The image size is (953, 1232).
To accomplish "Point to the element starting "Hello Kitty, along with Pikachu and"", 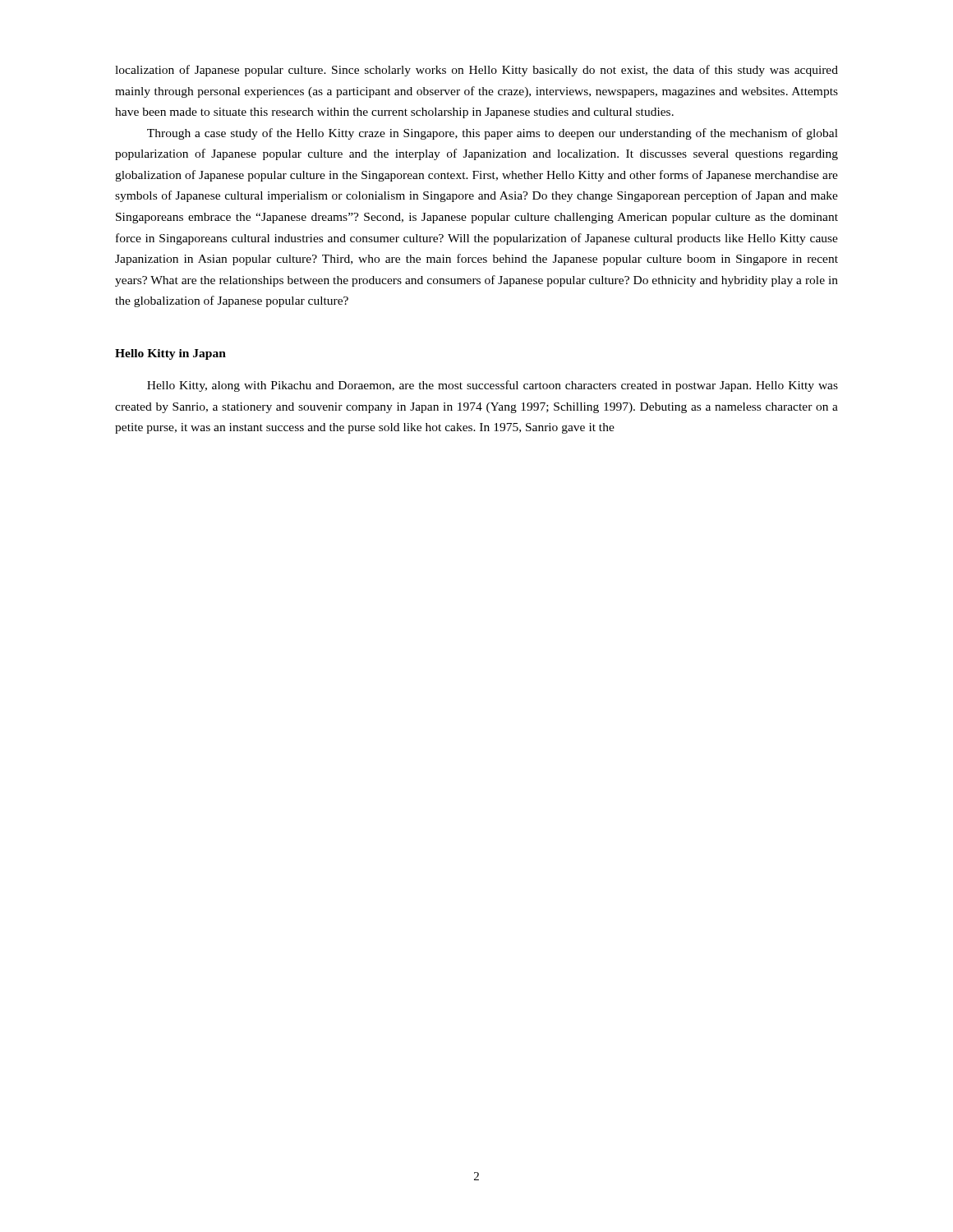I will point(476,406).
